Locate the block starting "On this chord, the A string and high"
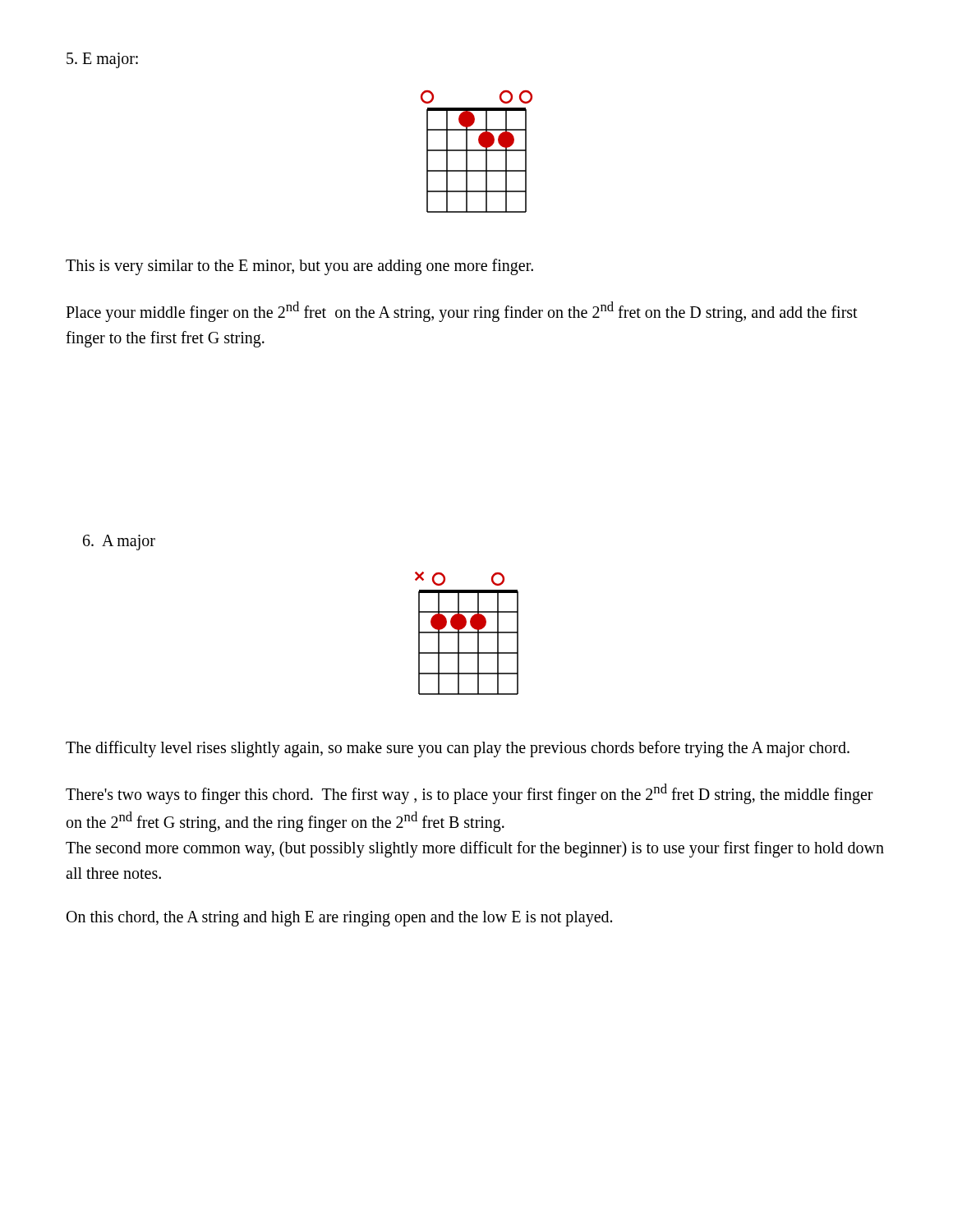The width and height of the screenshot is (953, 1232). click(340, 917)
